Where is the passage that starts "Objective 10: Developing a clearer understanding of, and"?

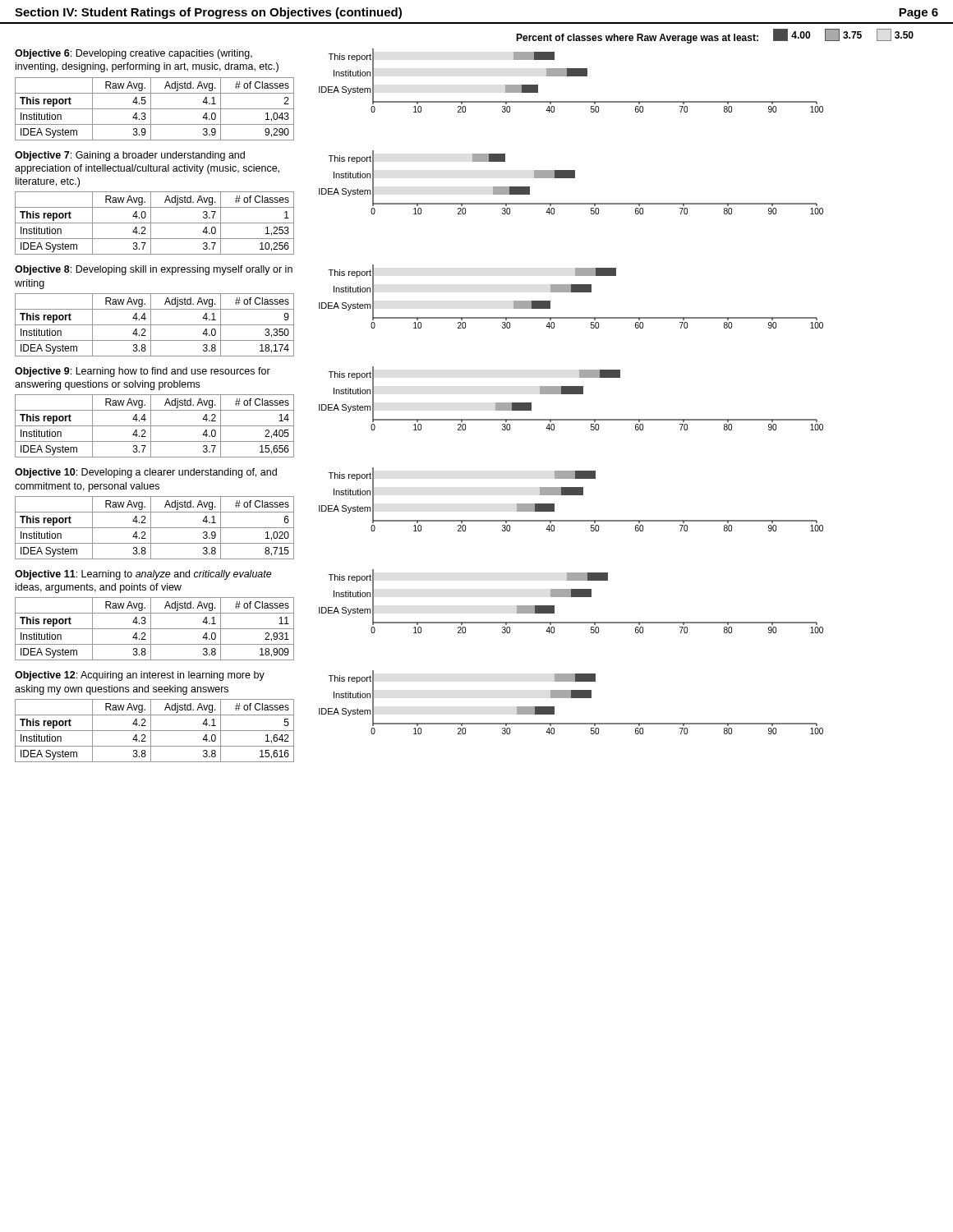[x=146, y=479]
